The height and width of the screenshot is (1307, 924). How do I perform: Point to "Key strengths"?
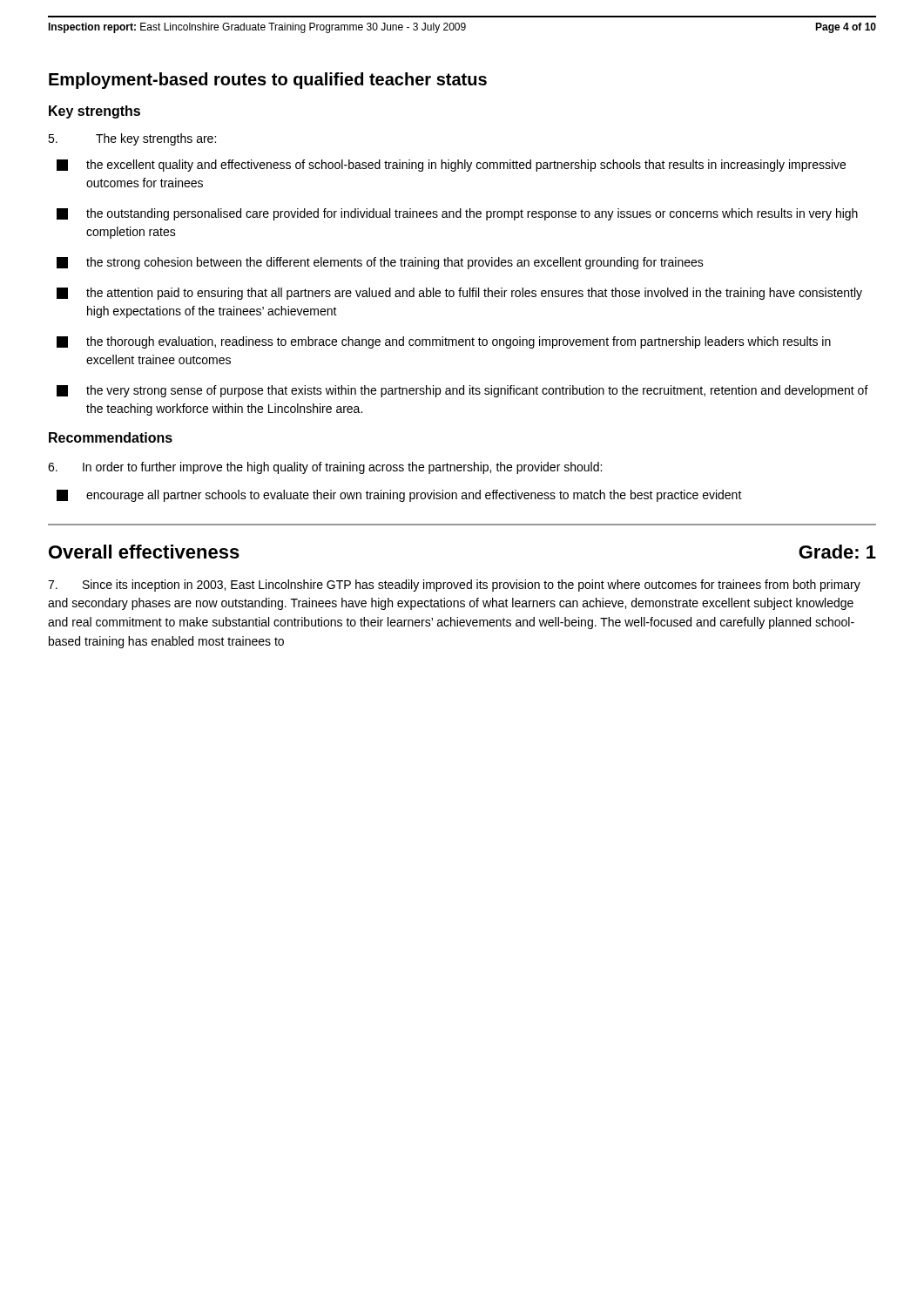coord(94,111)
